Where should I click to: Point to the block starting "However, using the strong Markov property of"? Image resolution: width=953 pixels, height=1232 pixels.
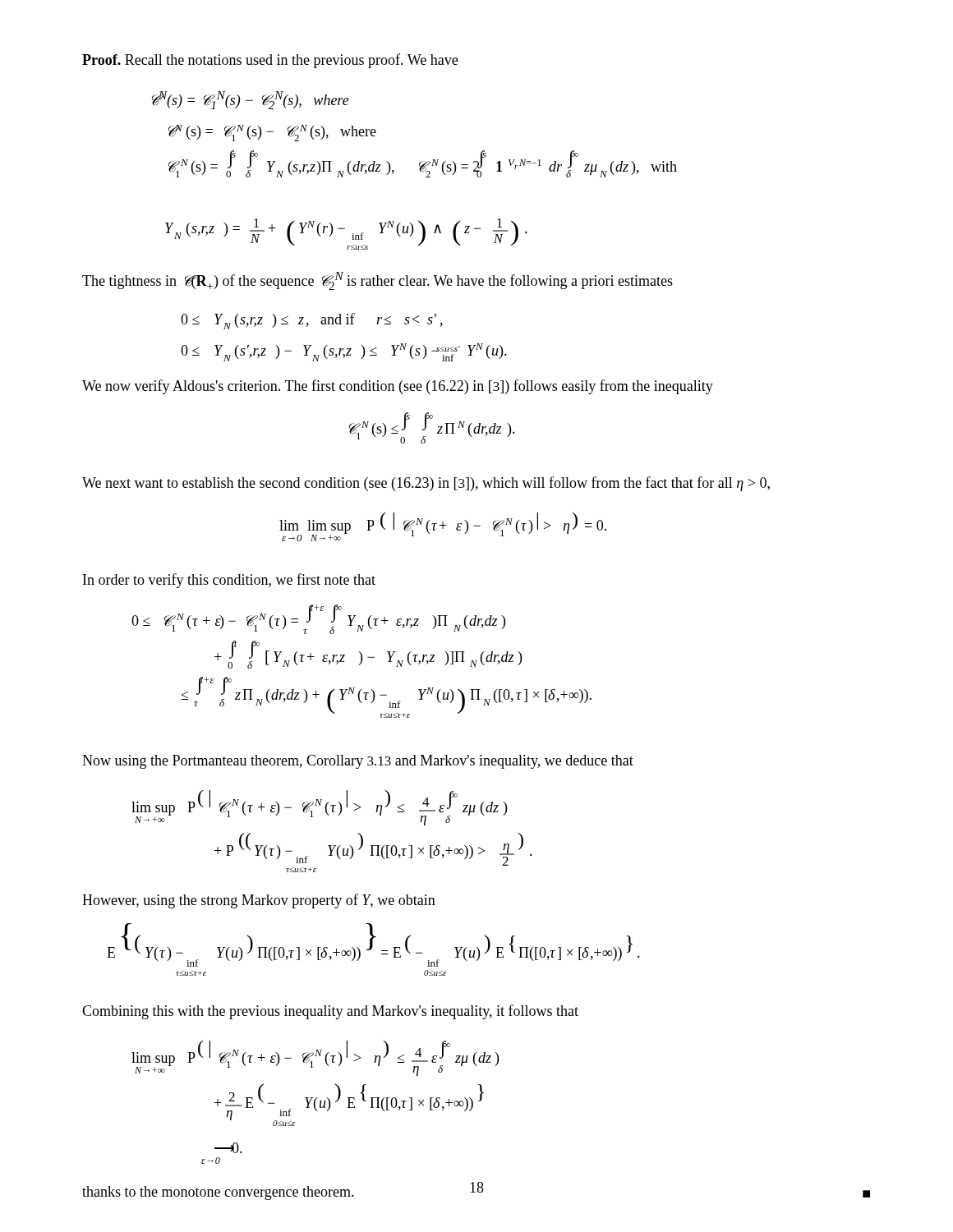(259, 900)
